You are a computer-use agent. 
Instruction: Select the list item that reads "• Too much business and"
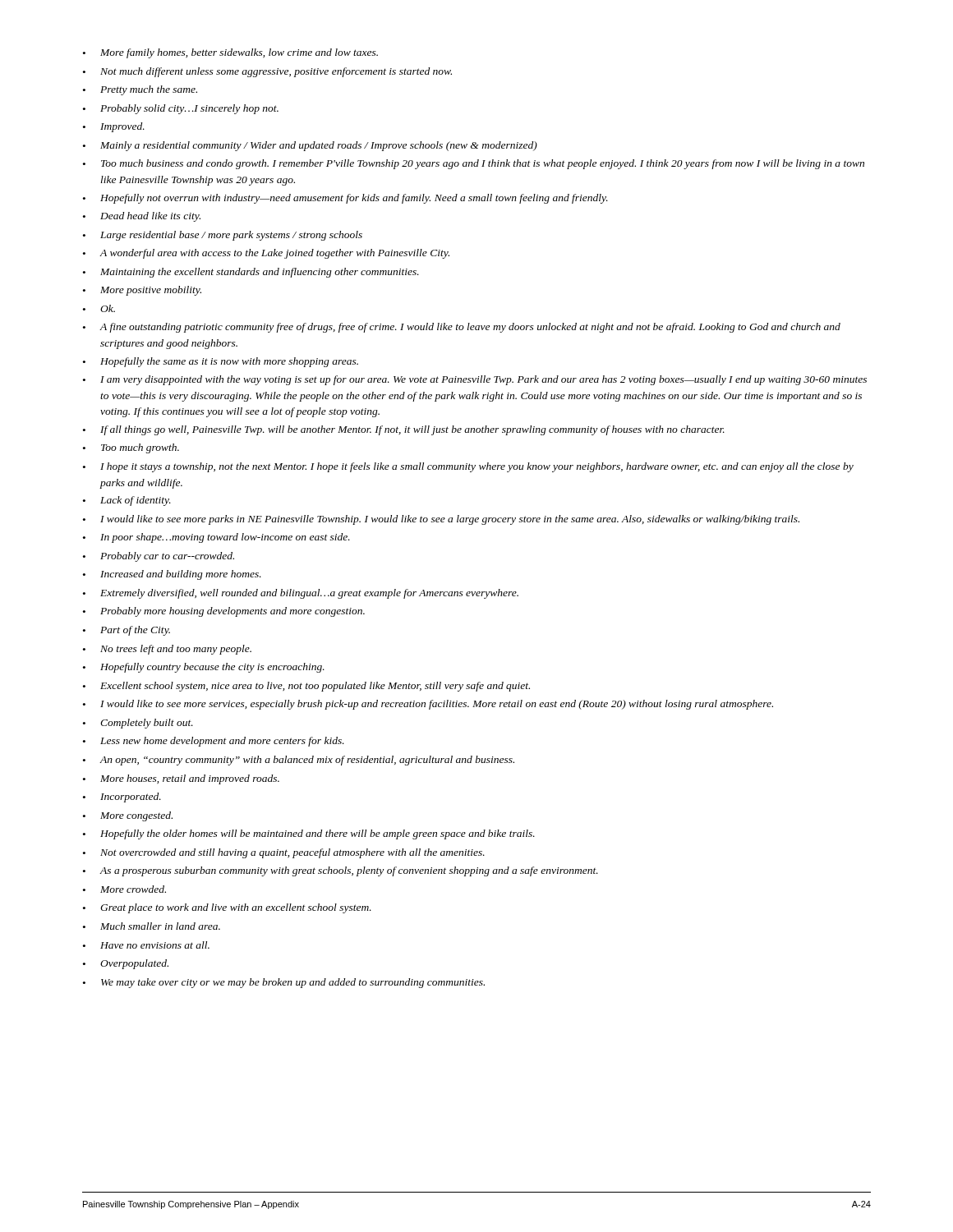pyautogui.click(x=476, y=172)
